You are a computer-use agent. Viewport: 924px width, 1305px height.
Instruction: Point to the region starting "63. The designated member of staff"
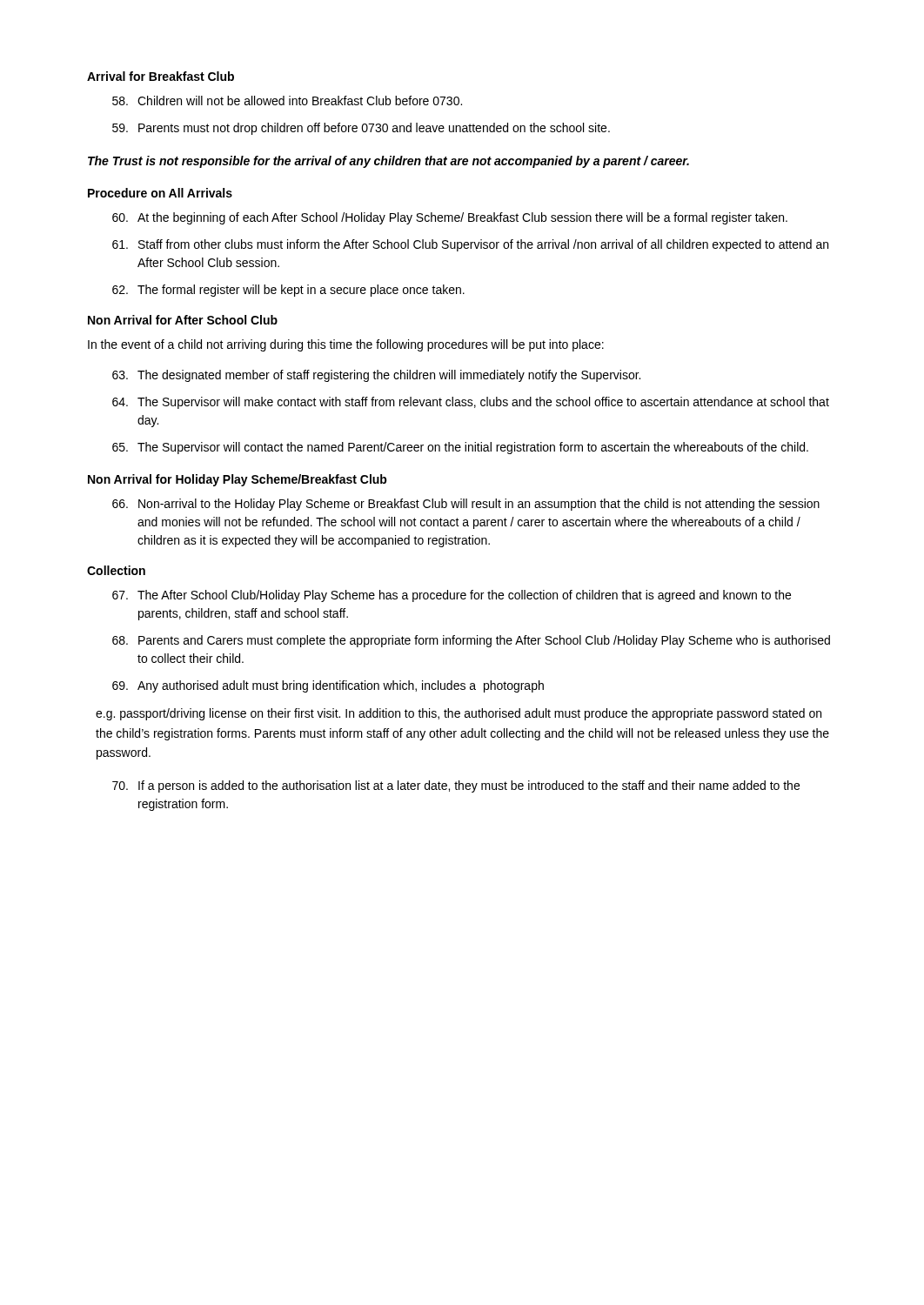pos(466,376)
